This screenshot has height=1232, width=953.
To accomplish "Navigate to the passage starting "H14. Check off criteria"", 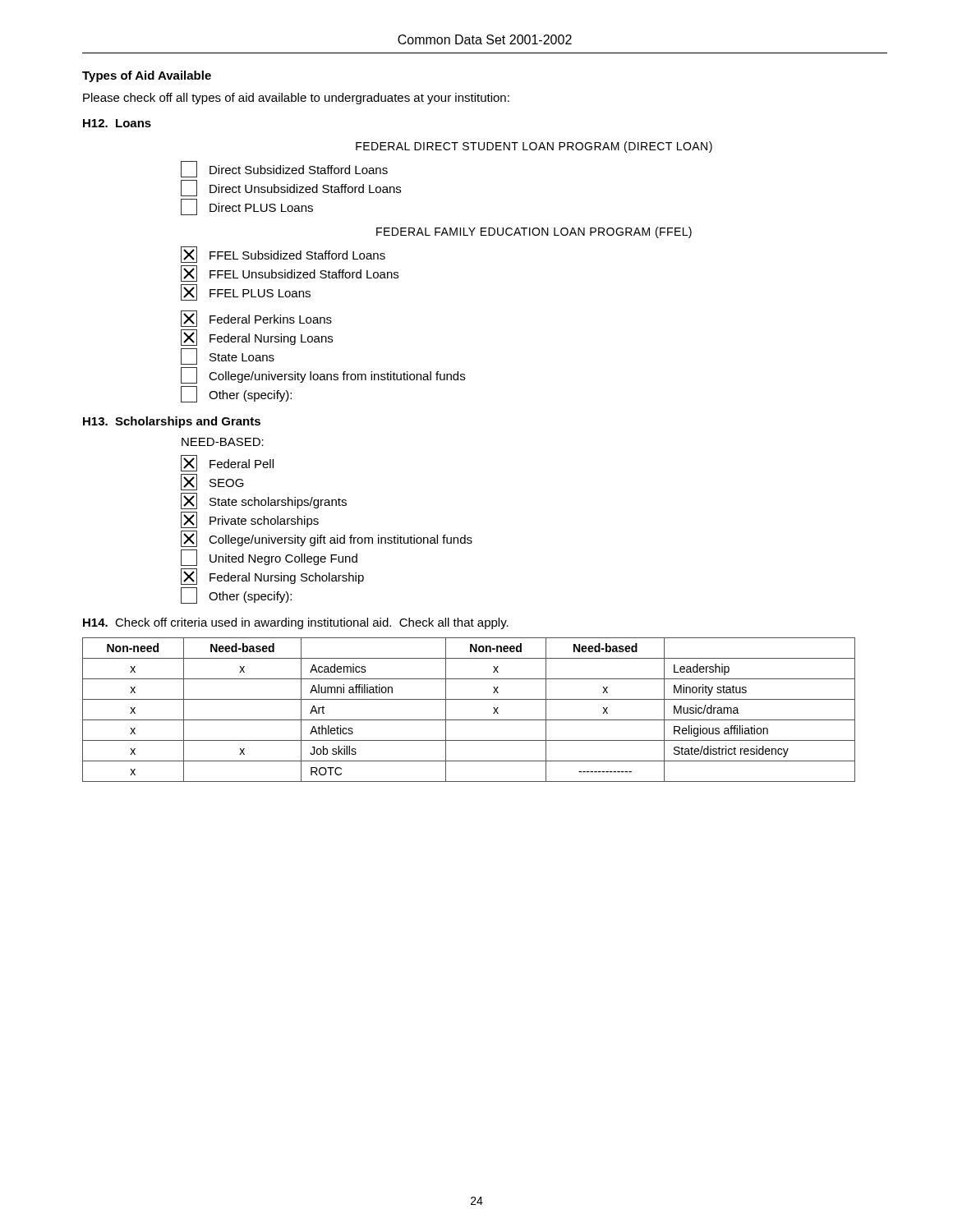I will pyautogui.click(x=296, y=622).
